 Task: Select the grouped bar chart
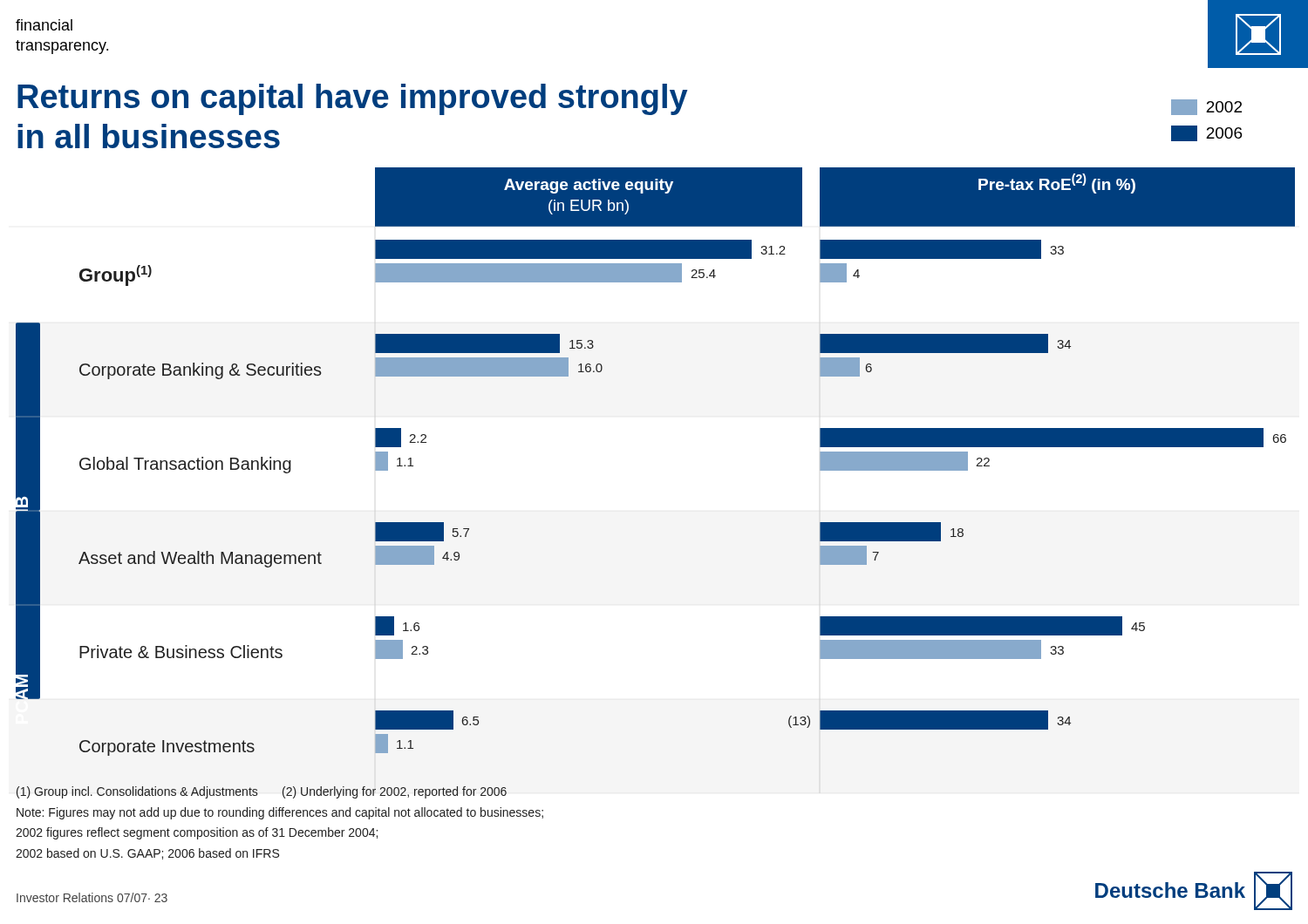click(x=654, y=486)
